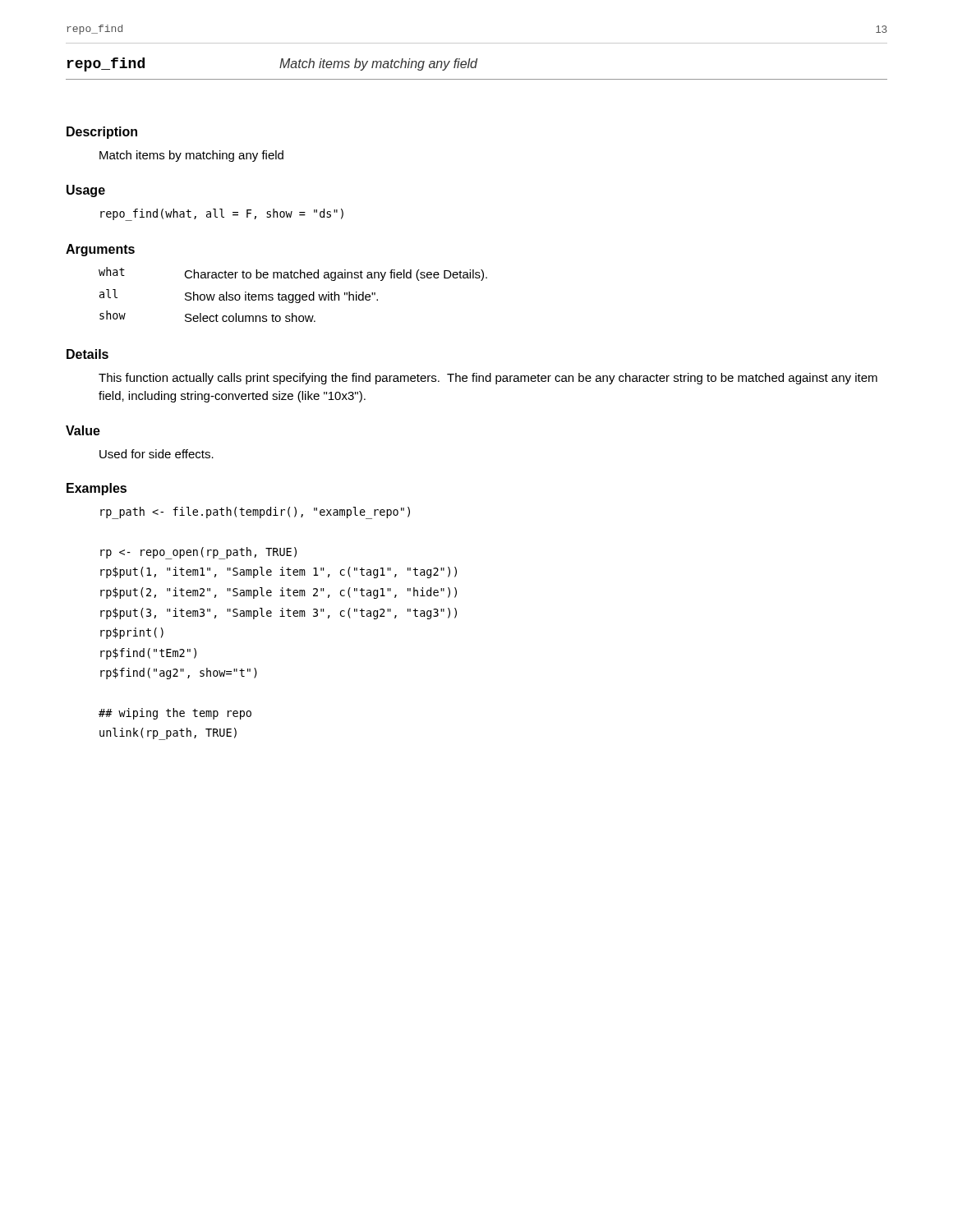The image size is (953, 1232).
Task: Locate the text block that reads "This function actually calls print specifying the"
Action: [x=488, y=387]
